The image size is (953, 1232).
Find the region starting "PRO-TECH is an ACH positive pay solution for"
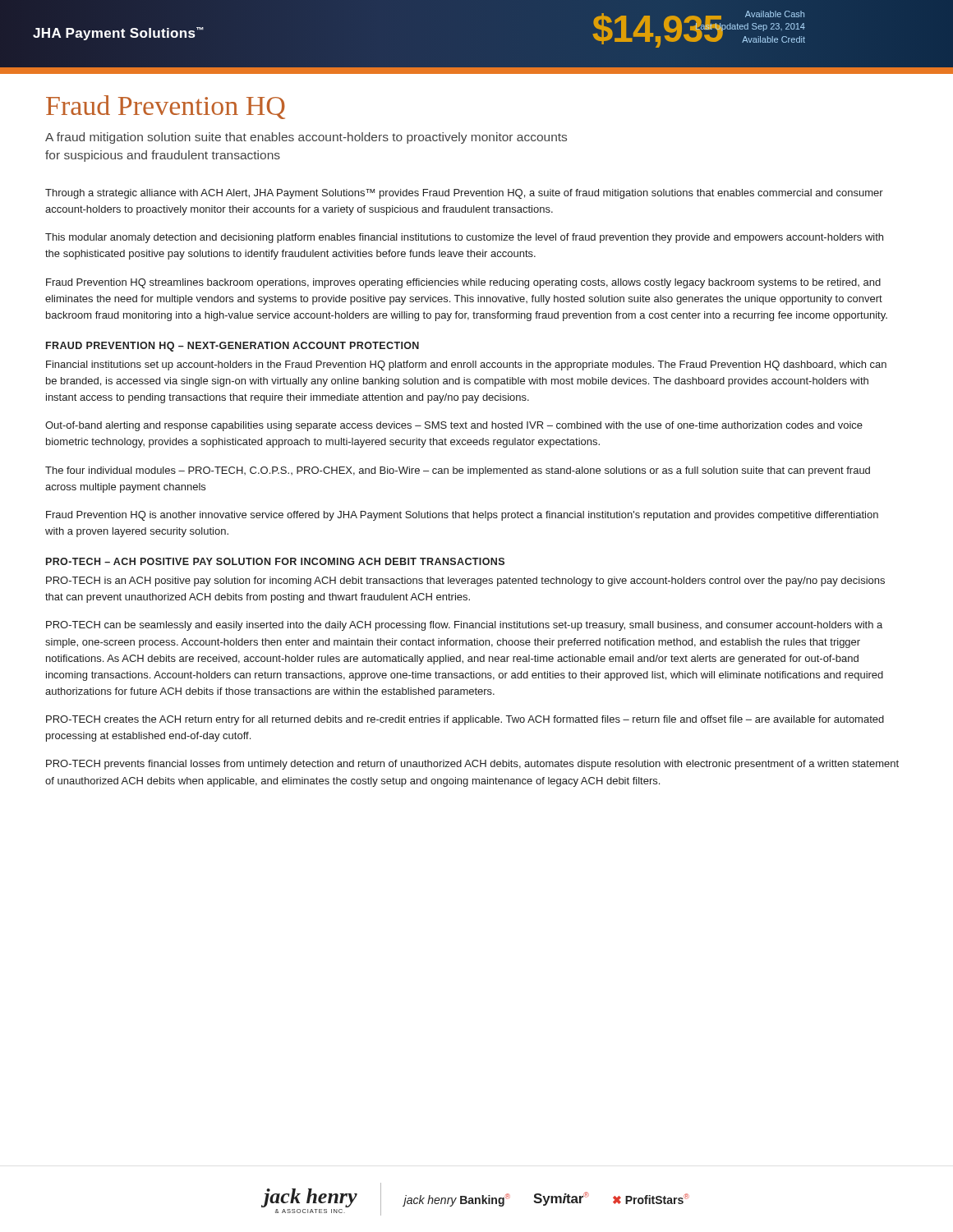pyautogui.click(x=465, y=589)
